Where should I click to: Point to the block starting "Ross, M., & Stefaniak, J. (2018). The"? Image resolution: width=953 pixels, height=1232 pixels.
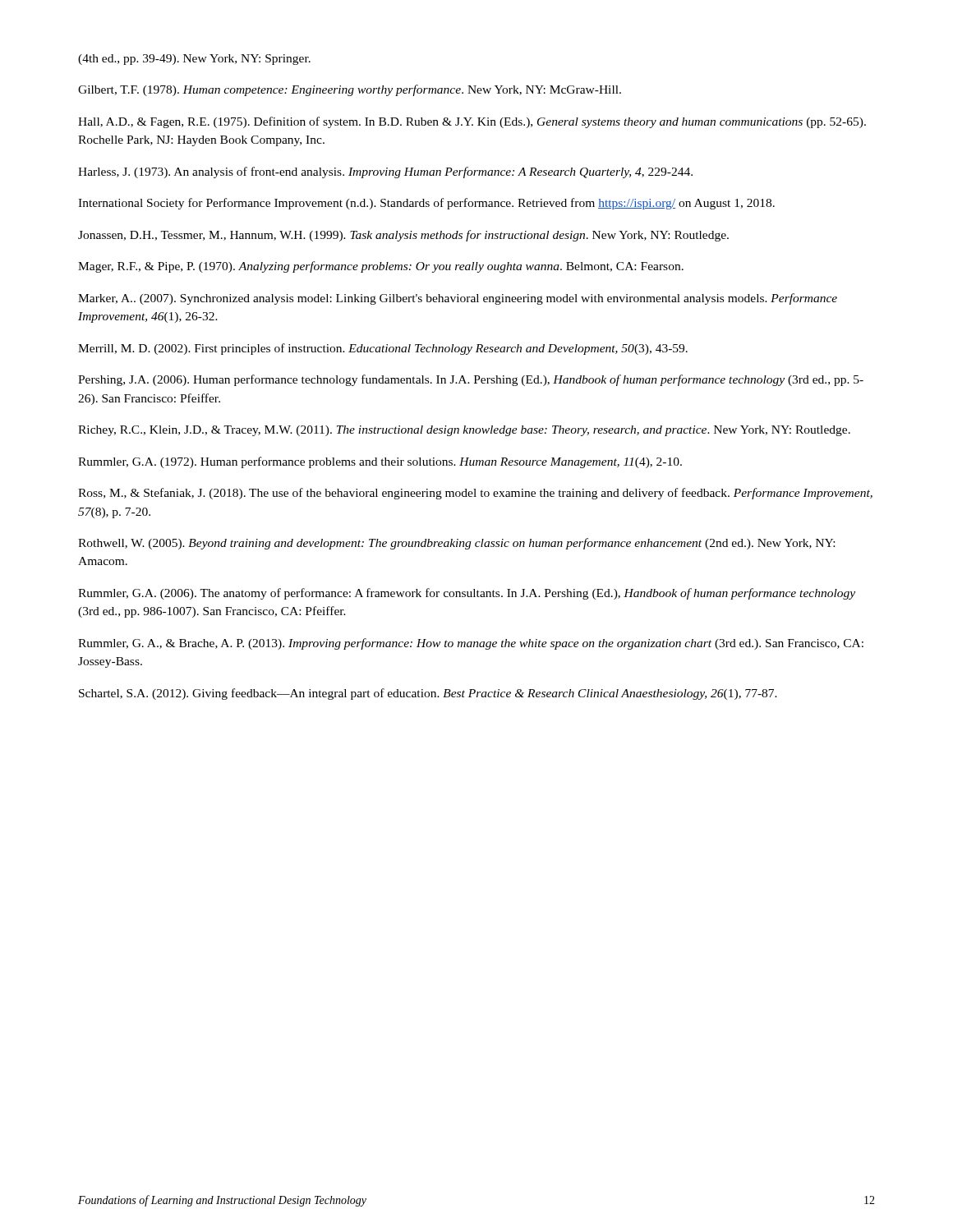(476, 502)
